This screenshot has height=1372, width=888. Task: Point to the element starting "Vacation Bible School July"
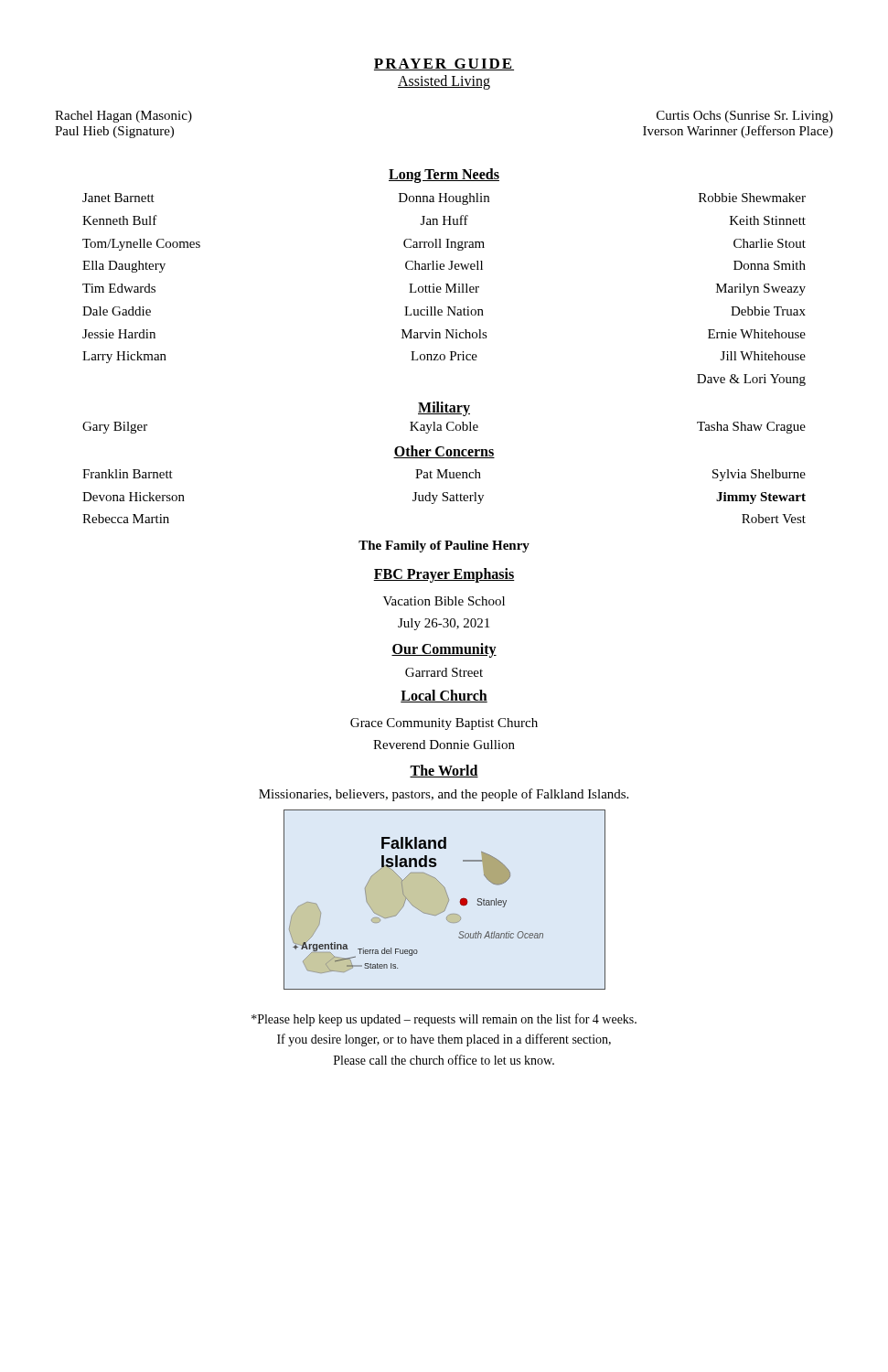444,612
